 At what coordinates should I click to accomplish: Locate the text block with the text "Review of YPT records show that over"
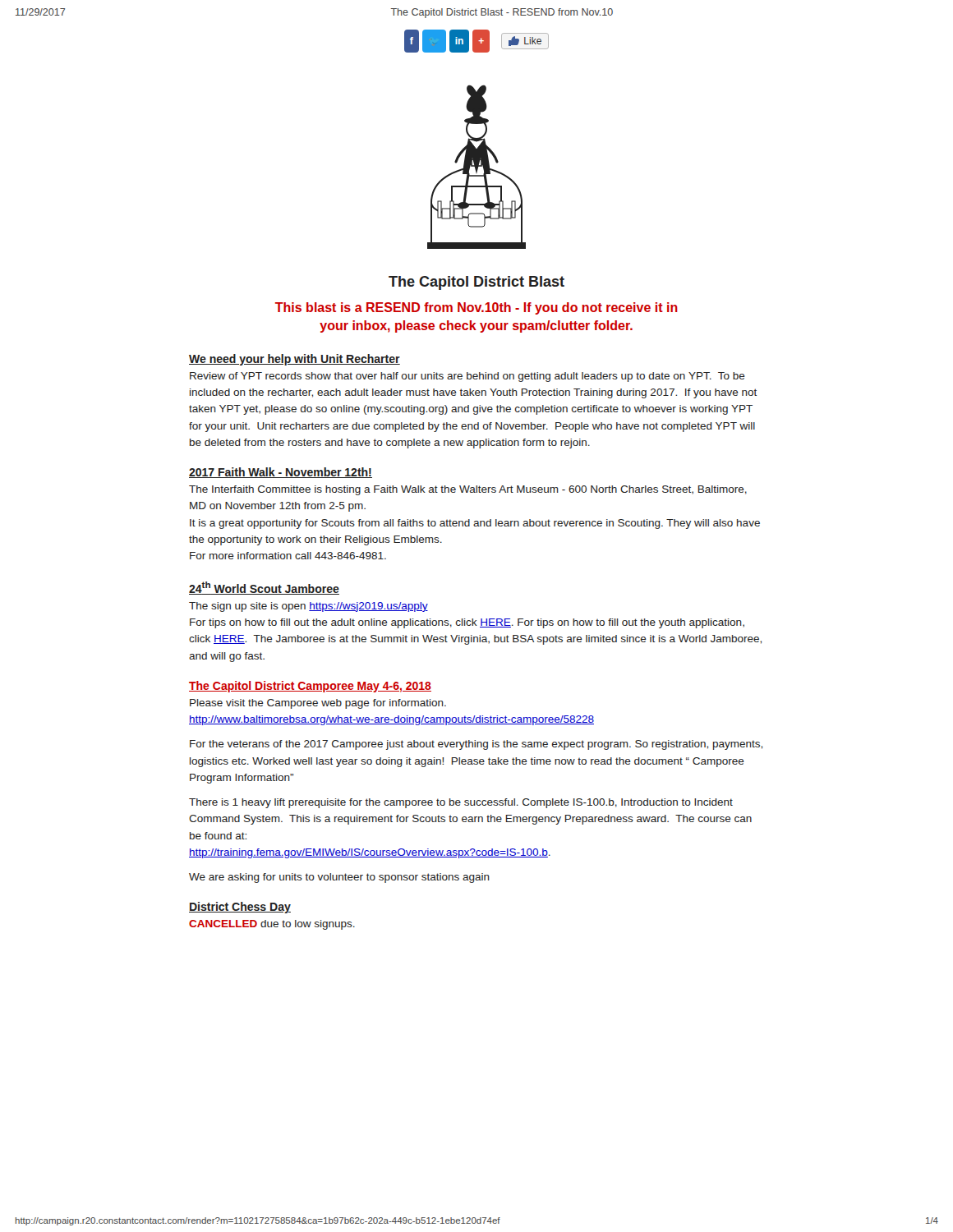point(473,409)
